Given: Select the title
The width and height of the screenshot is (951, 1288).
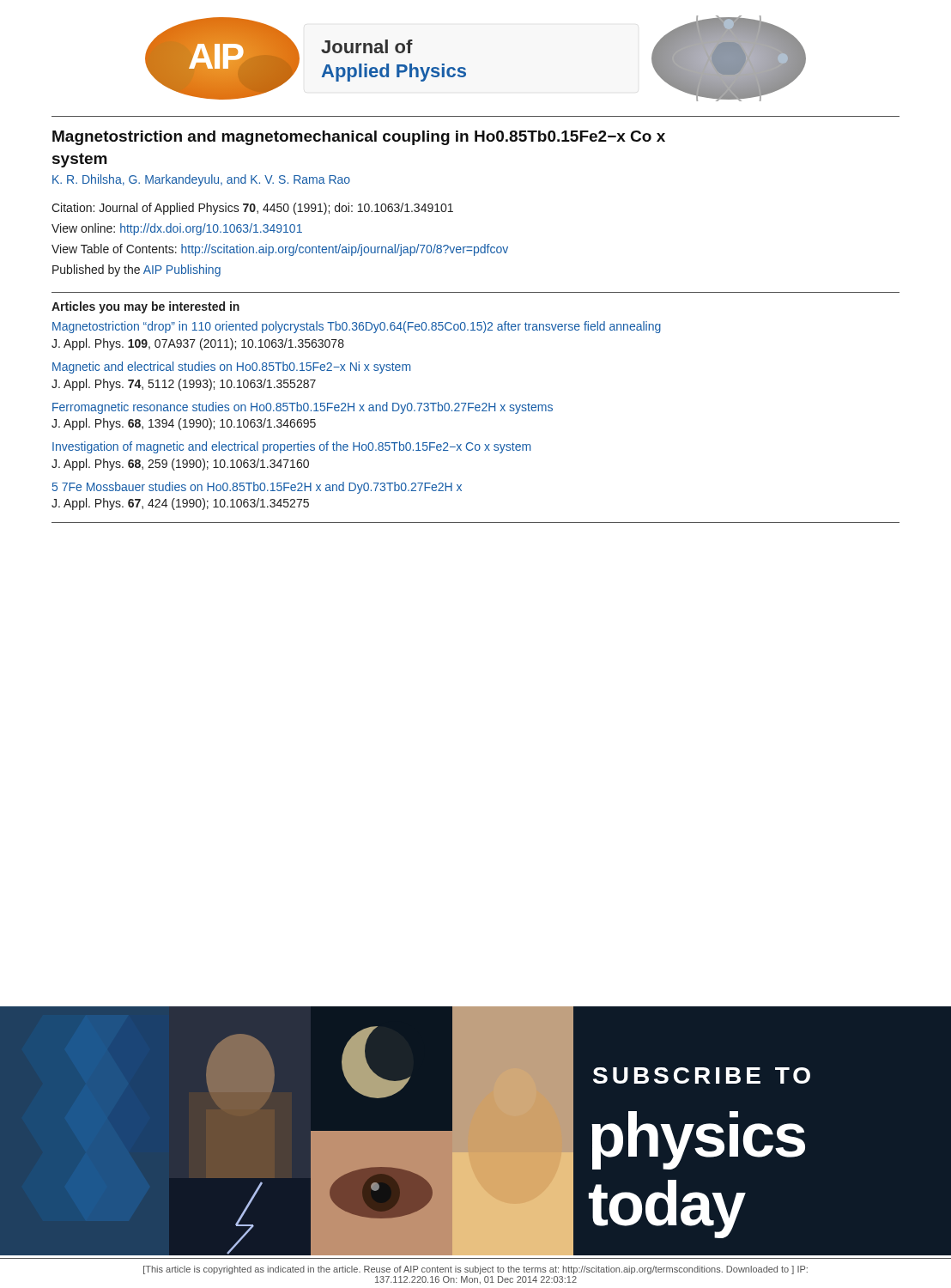Looking at the screenshot, I should click(476, 147).
